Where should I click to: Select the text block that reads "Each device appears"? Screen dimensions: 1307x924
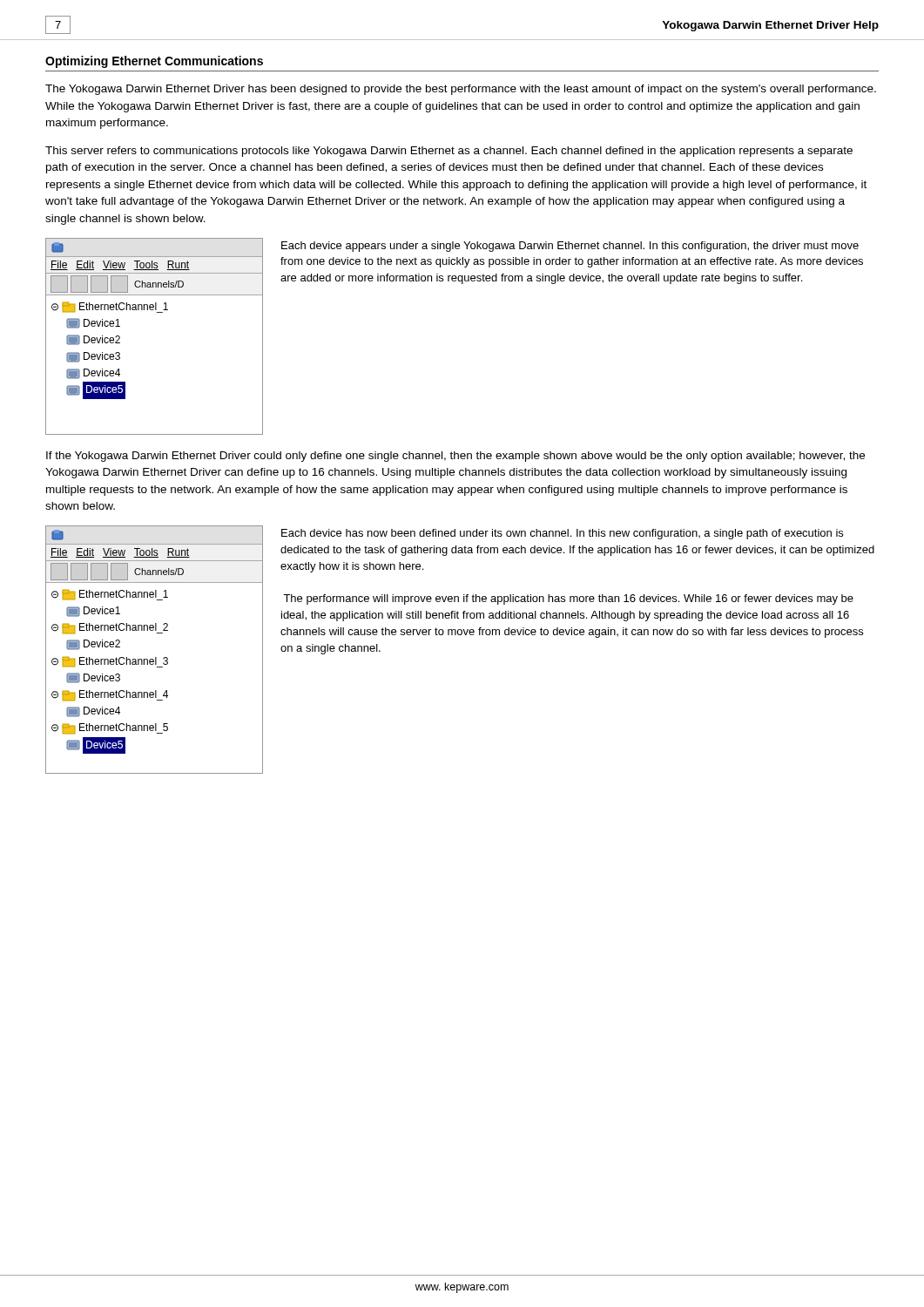click(572, 261)
